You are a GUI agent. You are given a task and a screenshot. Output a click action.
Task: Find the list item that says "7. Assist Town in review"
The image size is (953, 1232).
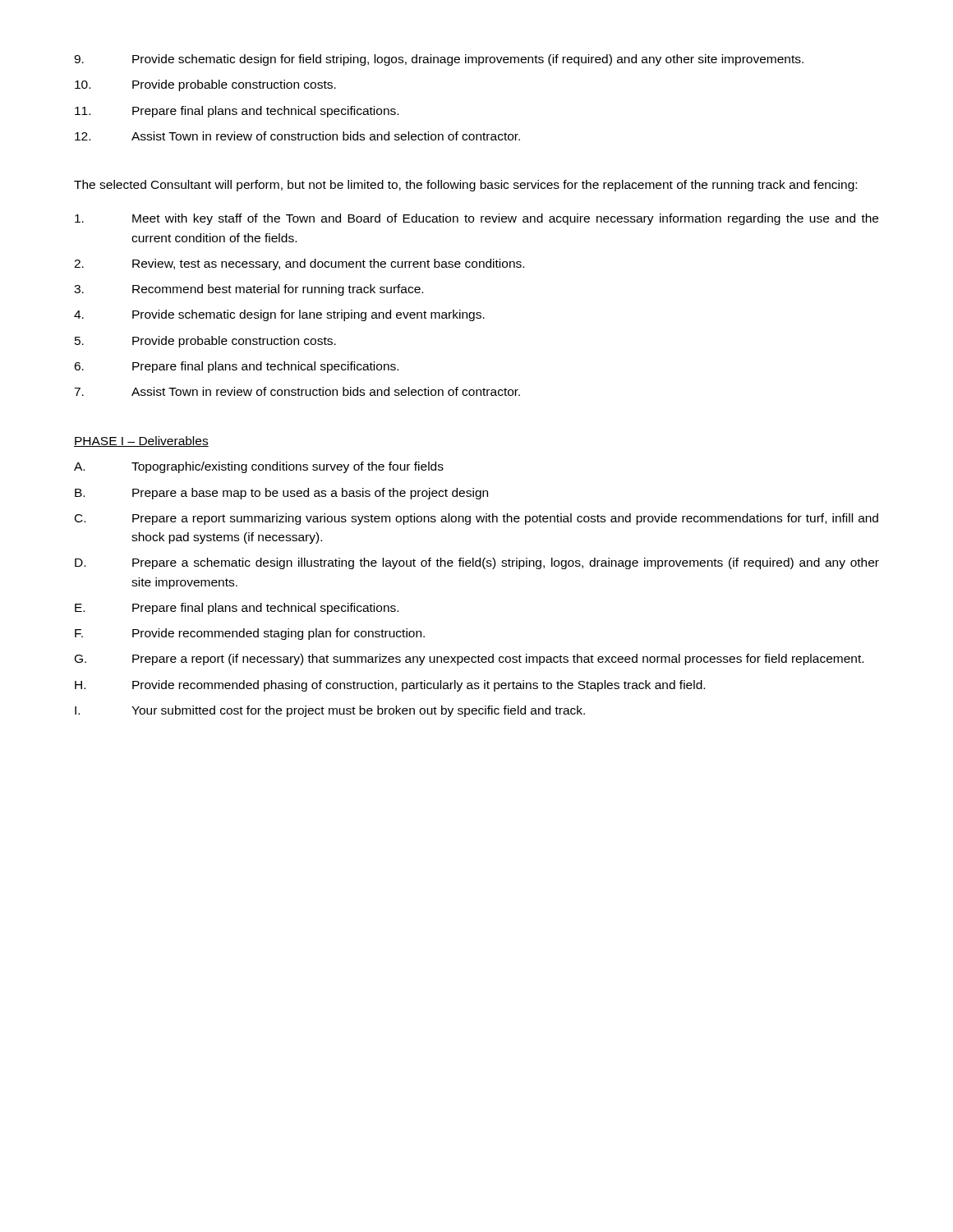(x=476, y=391)
